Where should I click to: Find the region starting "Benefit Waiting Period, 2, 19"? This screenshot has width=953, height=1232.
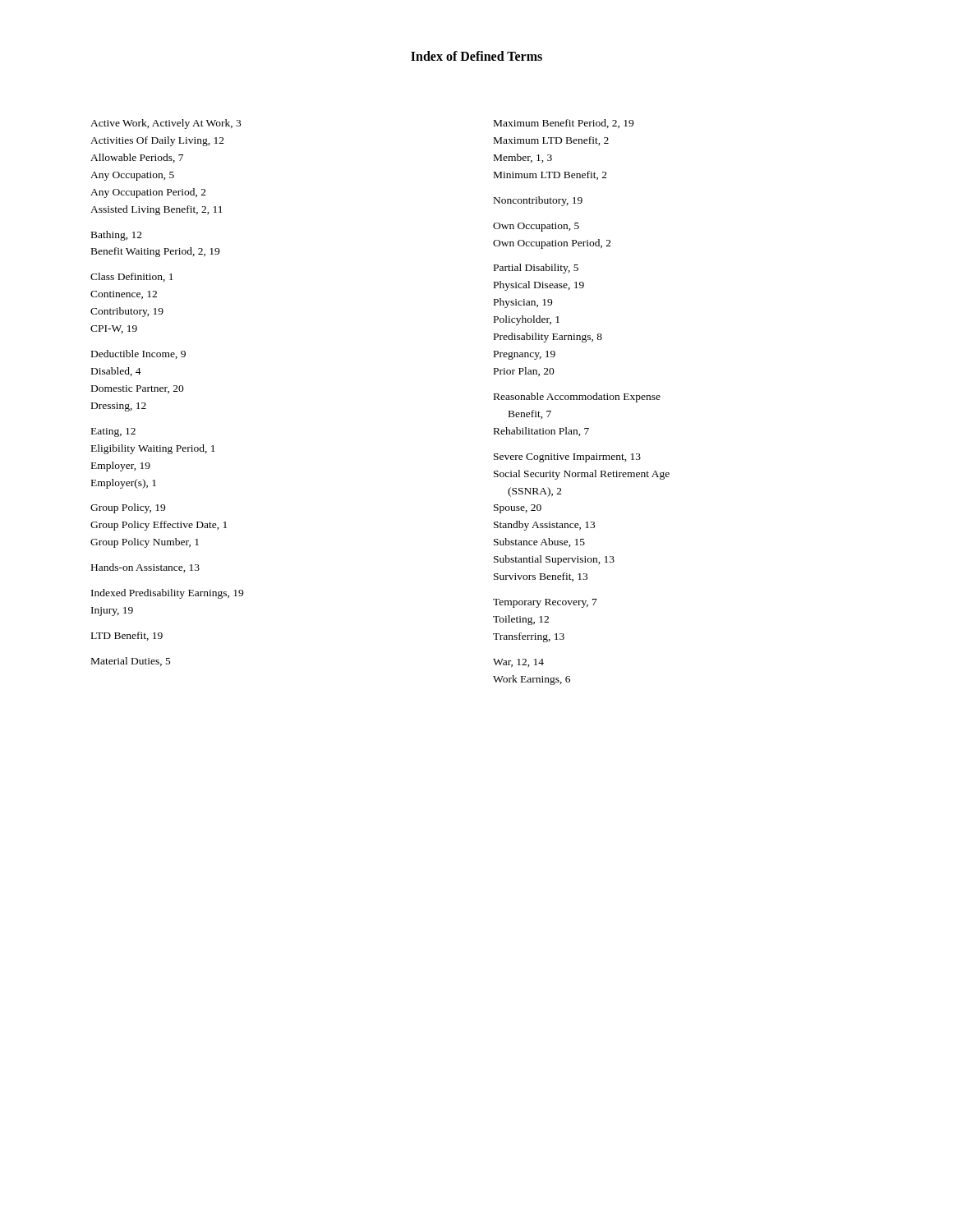155,252
